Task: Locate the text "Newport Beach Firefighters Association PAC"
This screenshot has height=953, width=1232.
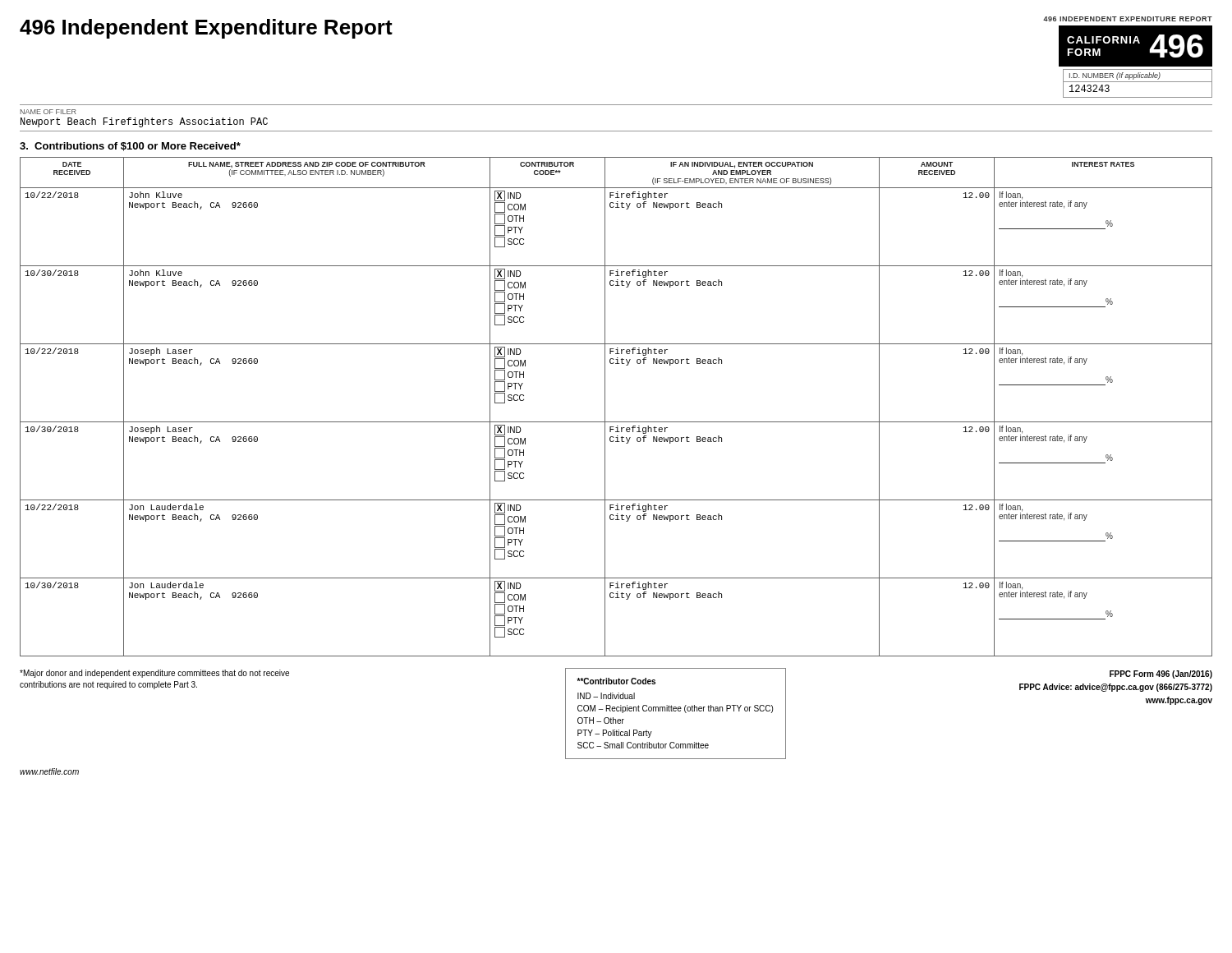Action: [144, 122]
